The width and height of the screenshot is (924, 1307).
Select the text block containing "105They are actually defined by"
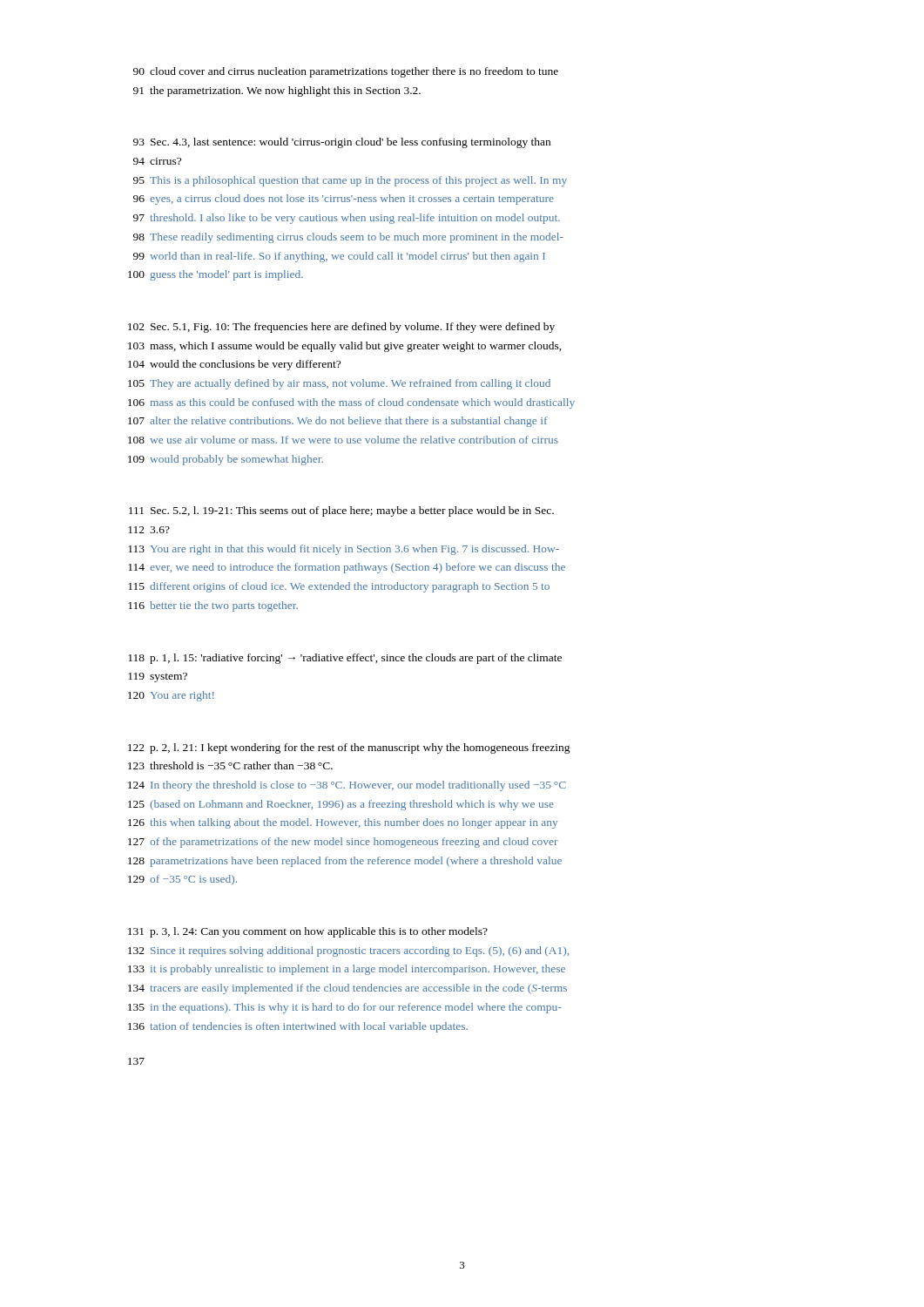[x=462, y=422]
